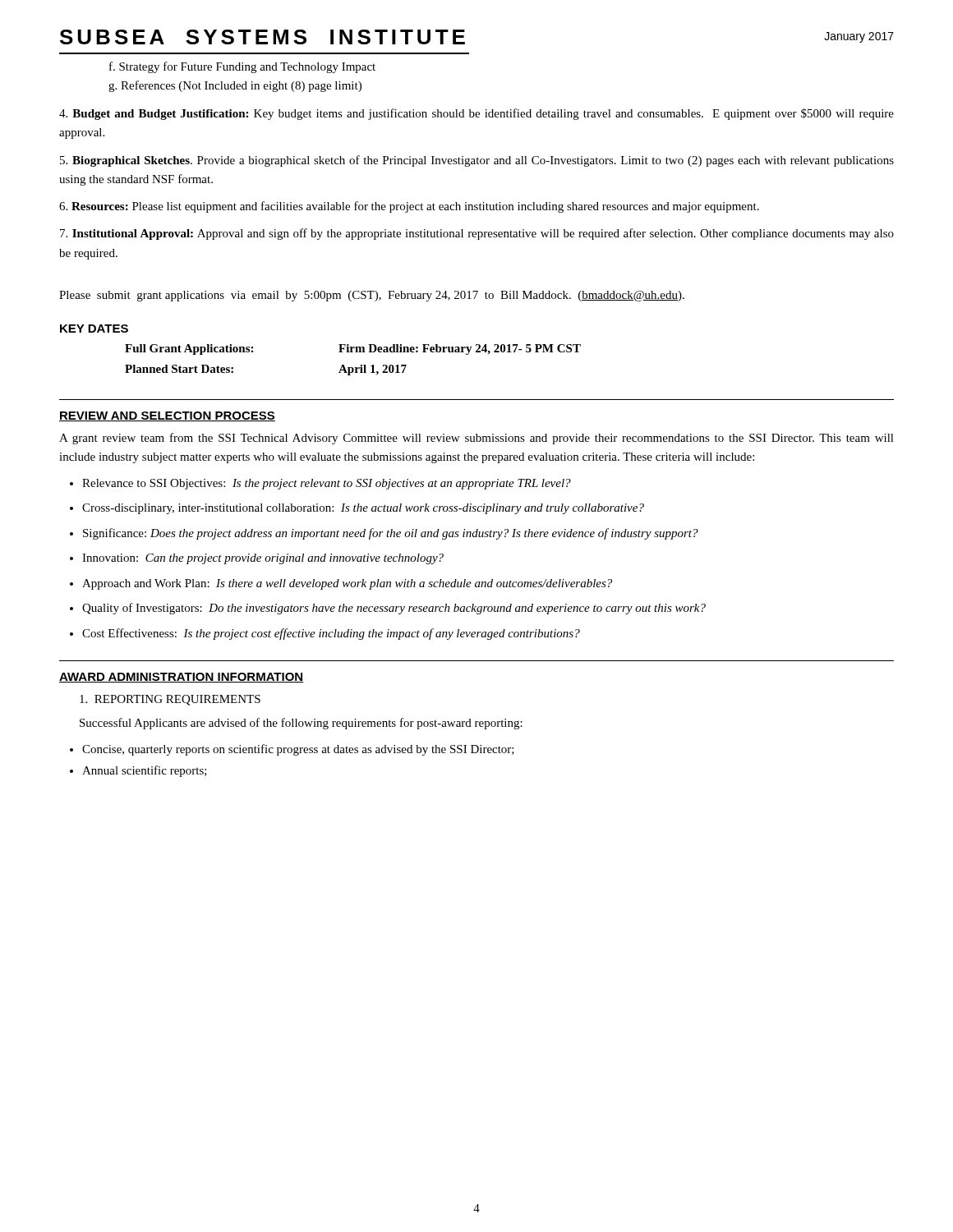
Task: Select the passage starting "Concise, quarterly reports on scientific progress at dates"
Action: 298,749
